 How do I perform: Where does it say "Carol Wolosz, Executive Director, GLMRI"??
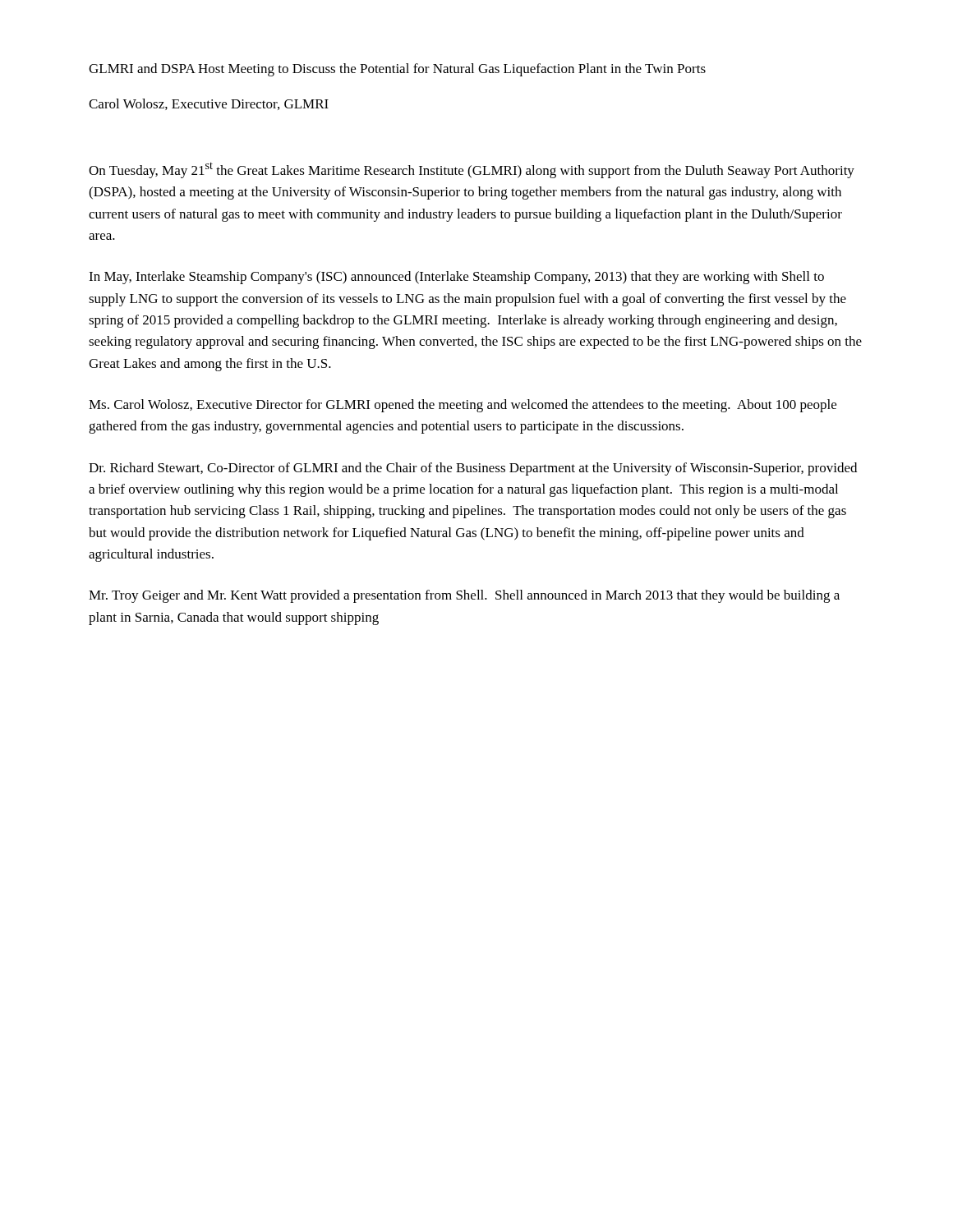click(x=209, y=104)
